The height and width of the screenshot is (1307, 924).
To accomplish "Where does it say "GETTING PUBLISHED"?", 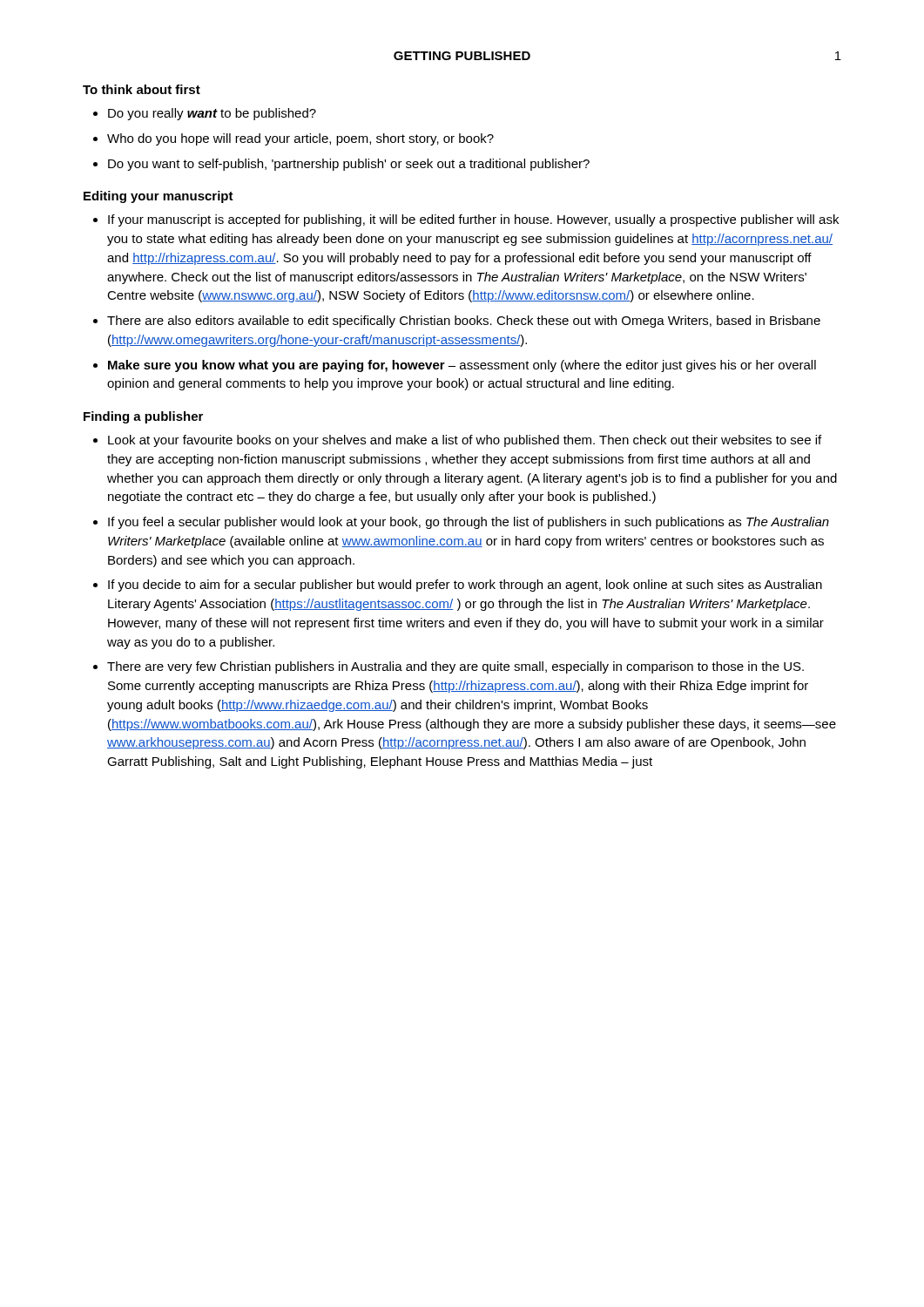I will click(462, 55).
